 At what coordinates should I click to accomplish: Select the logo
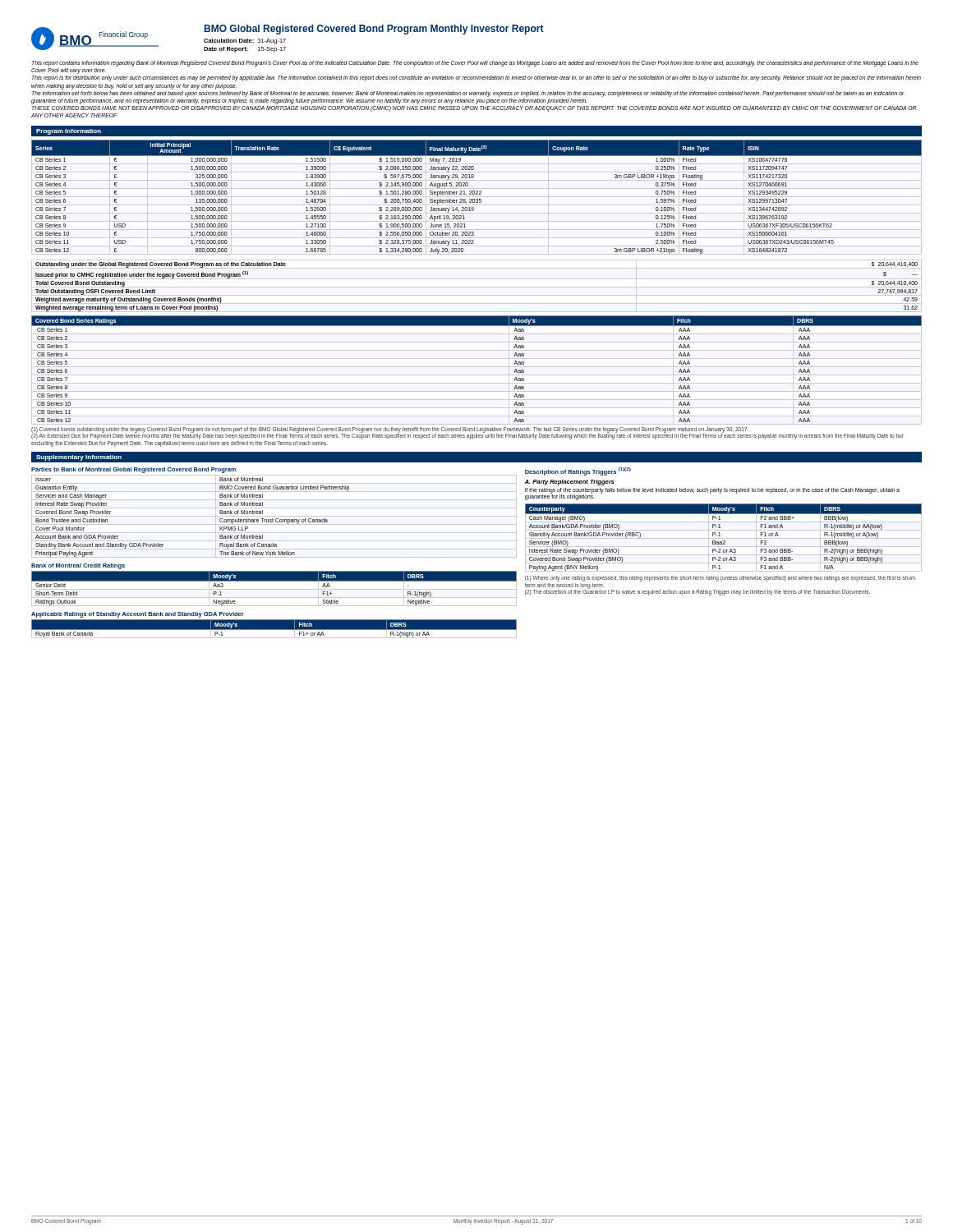pos(105,39)
